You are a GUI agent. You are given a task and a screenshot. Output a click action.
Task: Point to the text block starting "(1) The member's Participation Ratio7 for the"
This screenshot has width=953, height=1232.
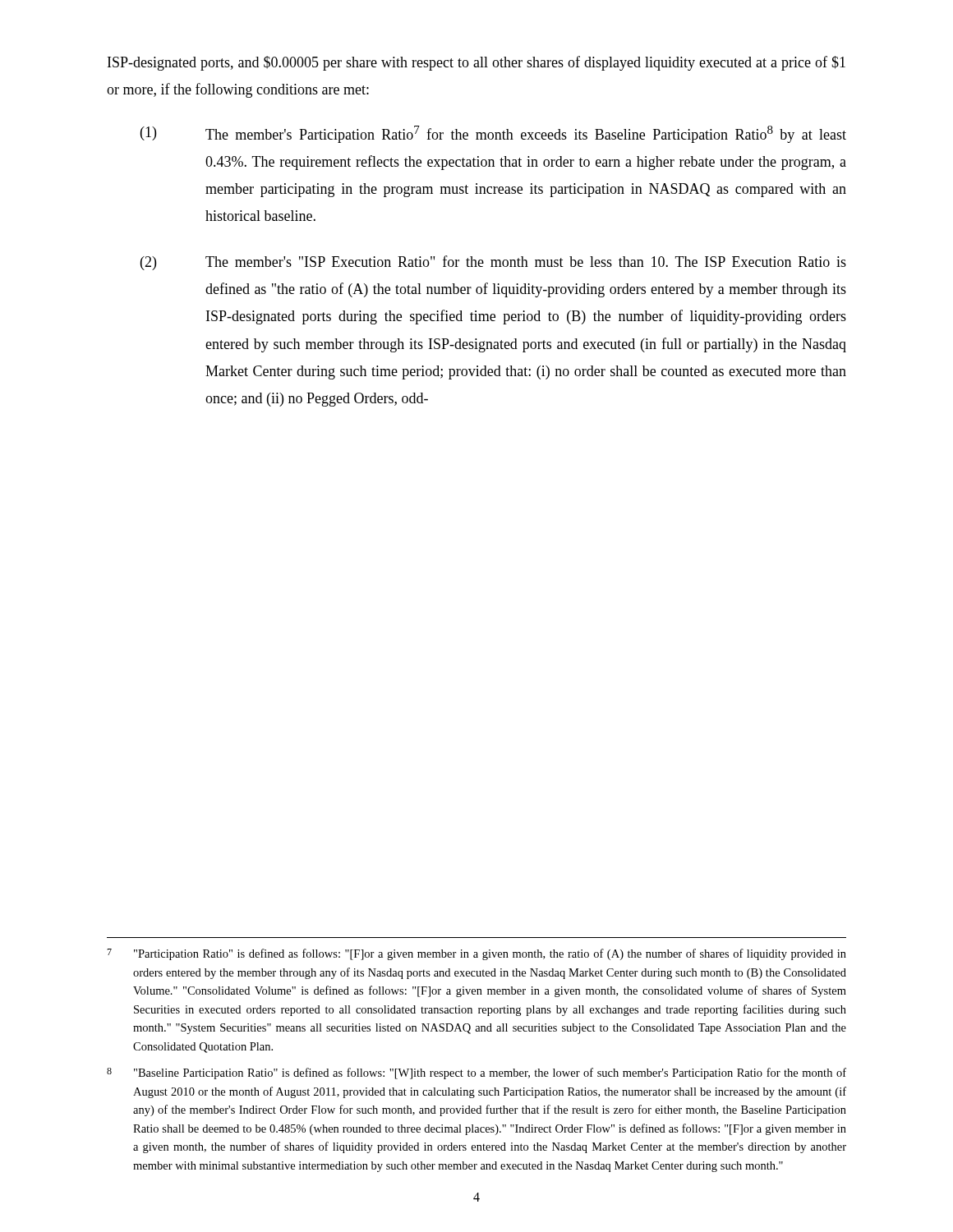click(x=476, y=175)
